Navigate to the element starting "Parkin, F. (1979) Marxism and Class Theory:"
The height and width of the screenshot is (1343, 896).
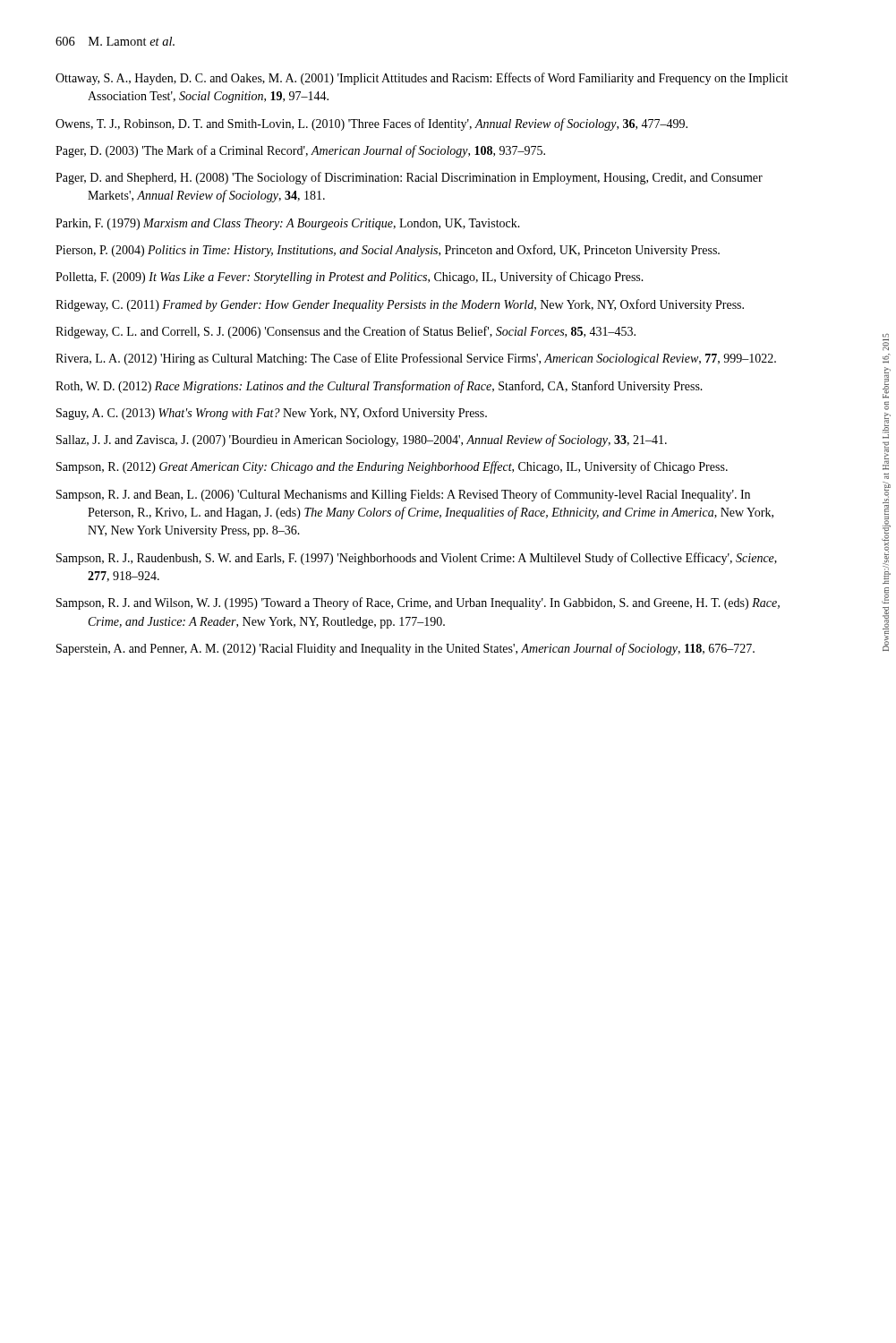click(288, 223)
